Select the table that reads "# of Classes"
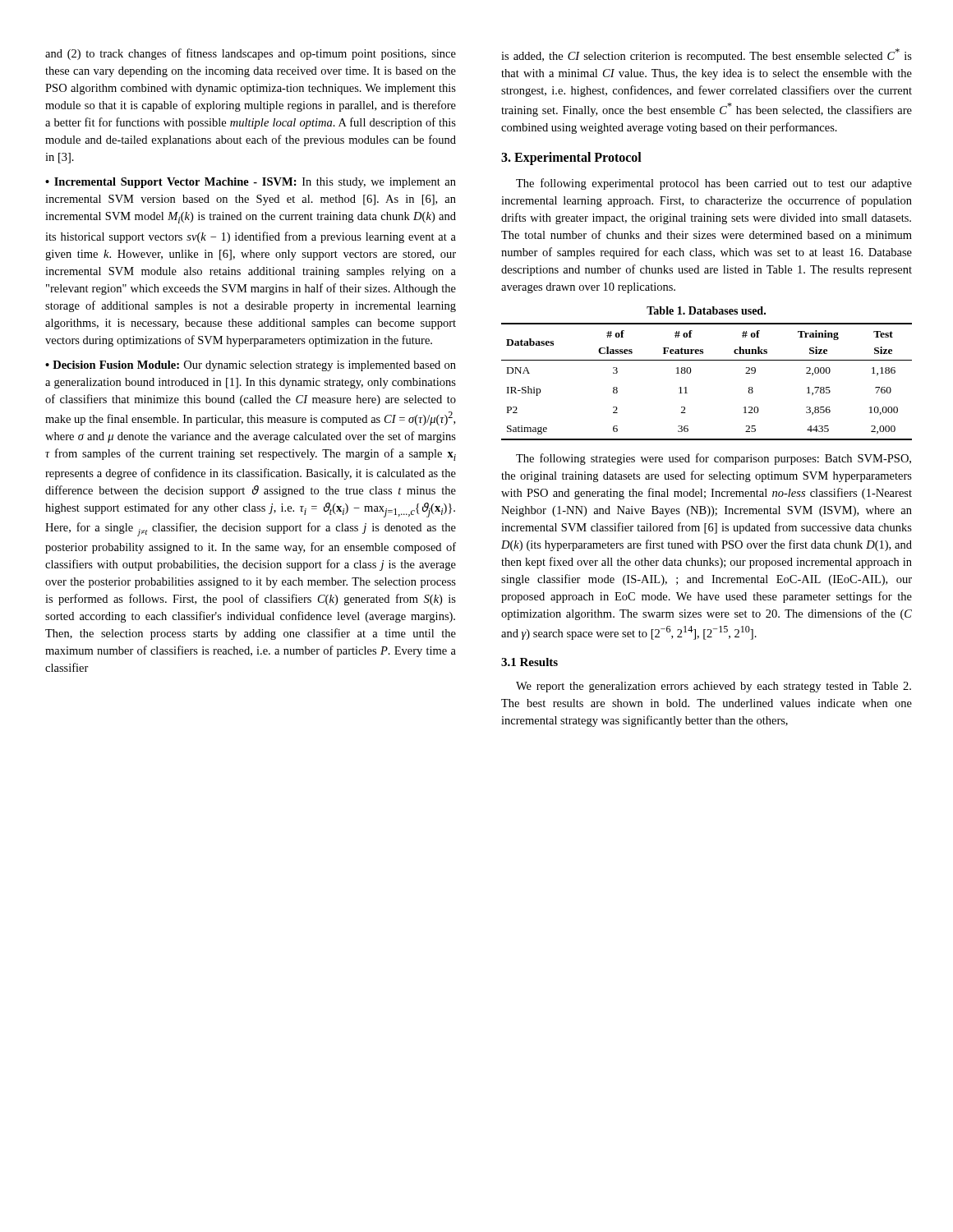953x1232 pixels. 707,381
